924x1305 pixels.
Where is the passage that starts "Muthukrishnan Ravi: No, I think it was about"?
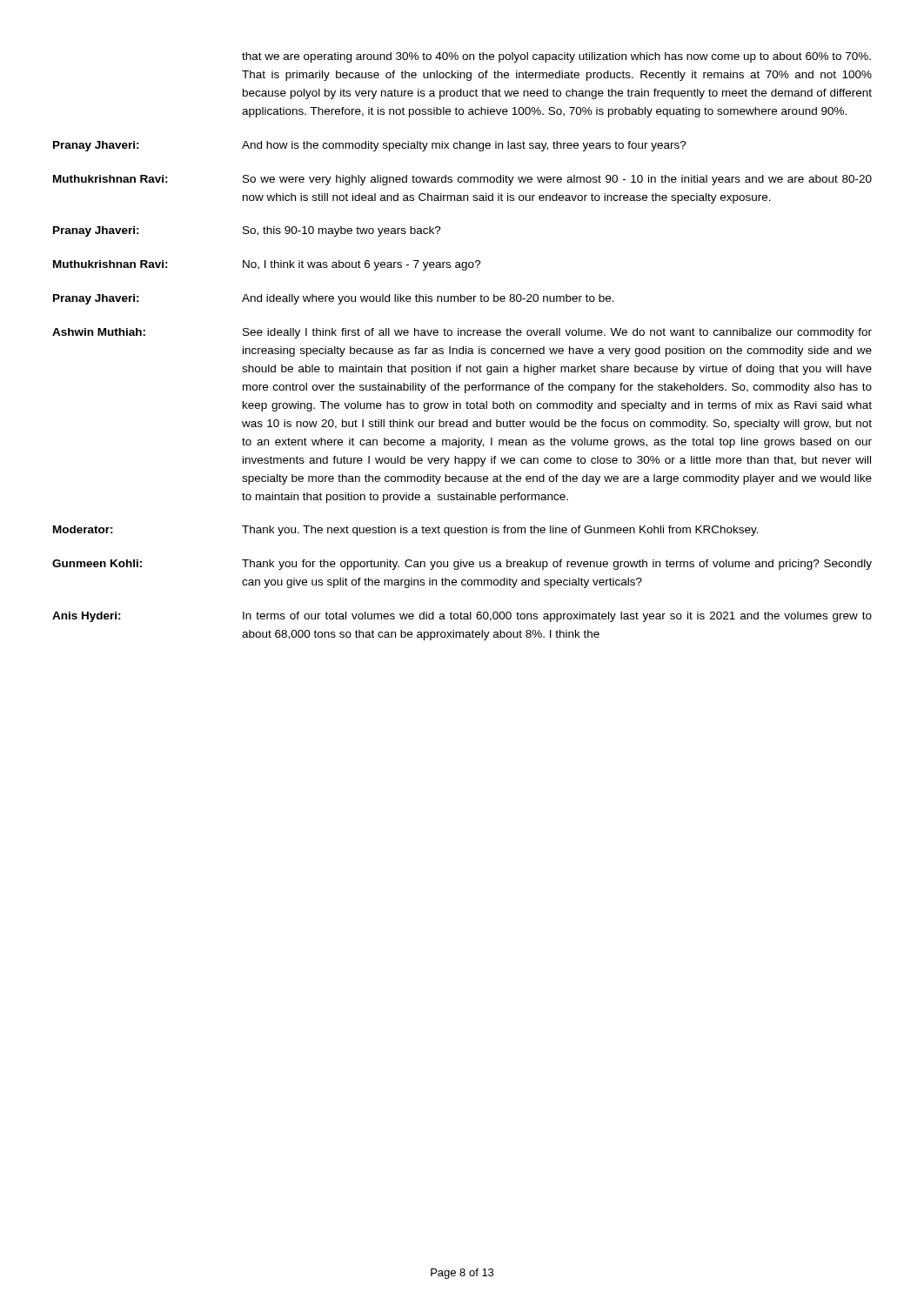(x=462, y=265)
